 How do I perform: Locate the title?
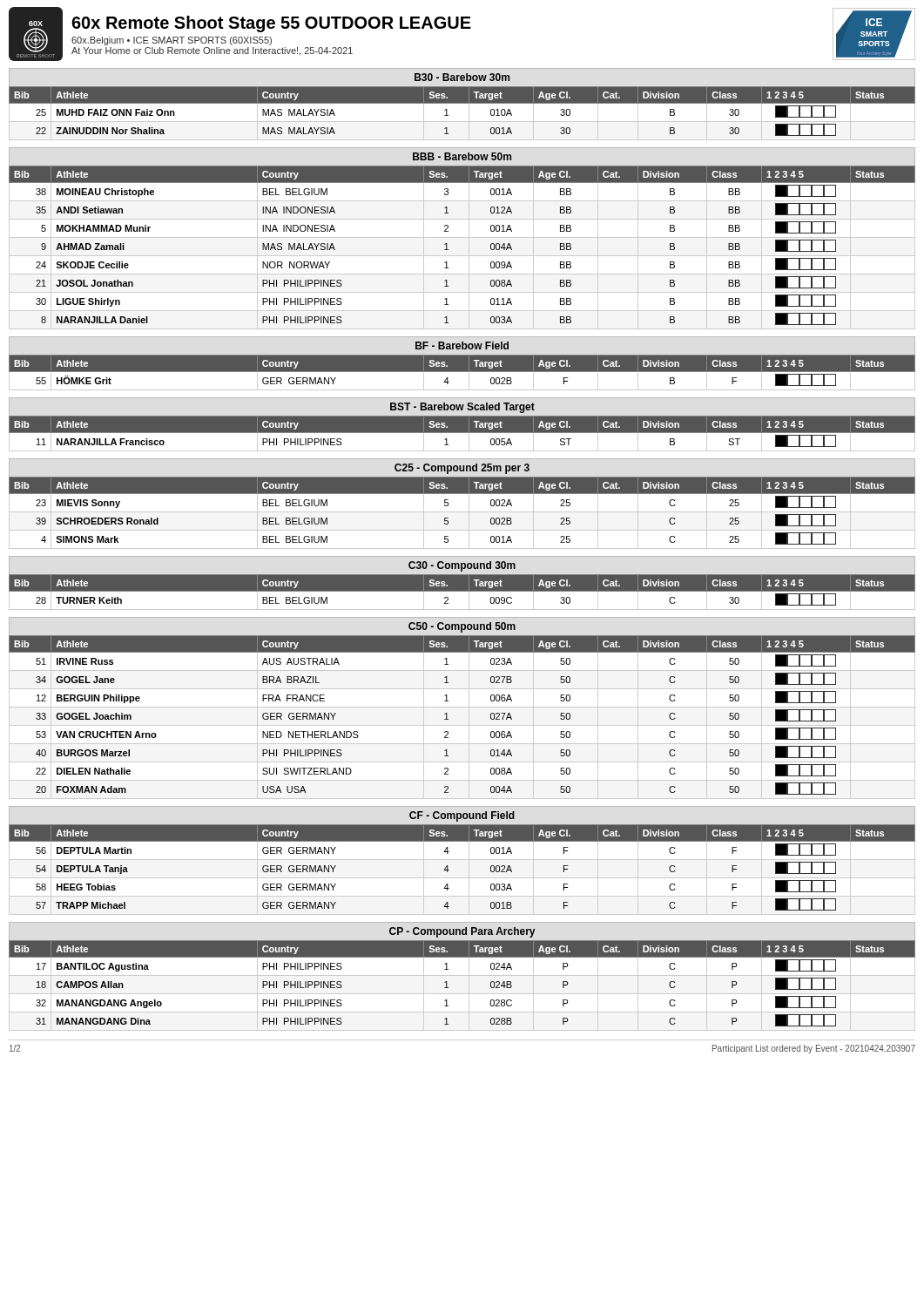271,23
